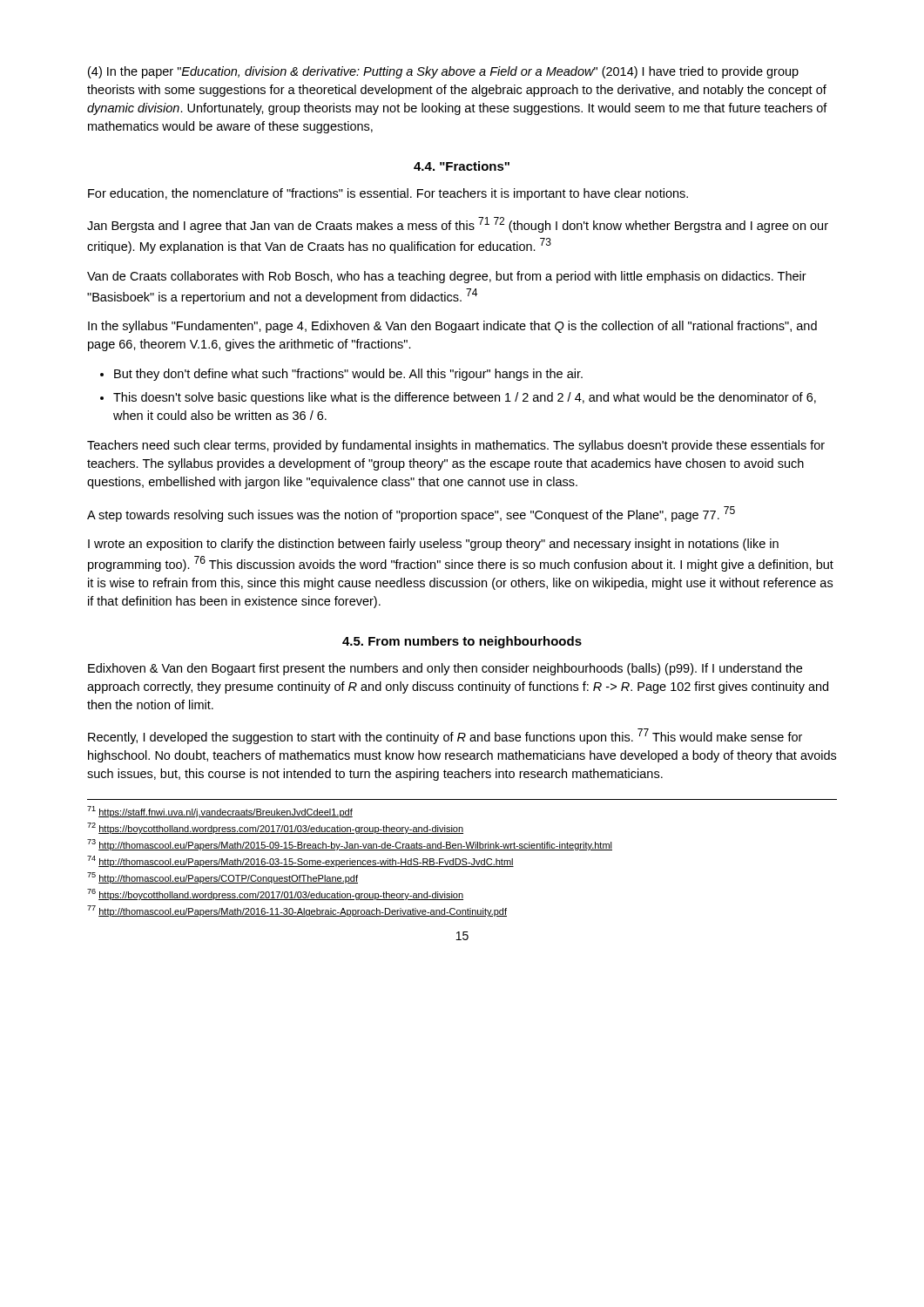The width and height of the screenshot is (924, 1307).
Task: Click on the element starting "I wrote an exposition to clarify the distinction"
Action: (460, 573)
